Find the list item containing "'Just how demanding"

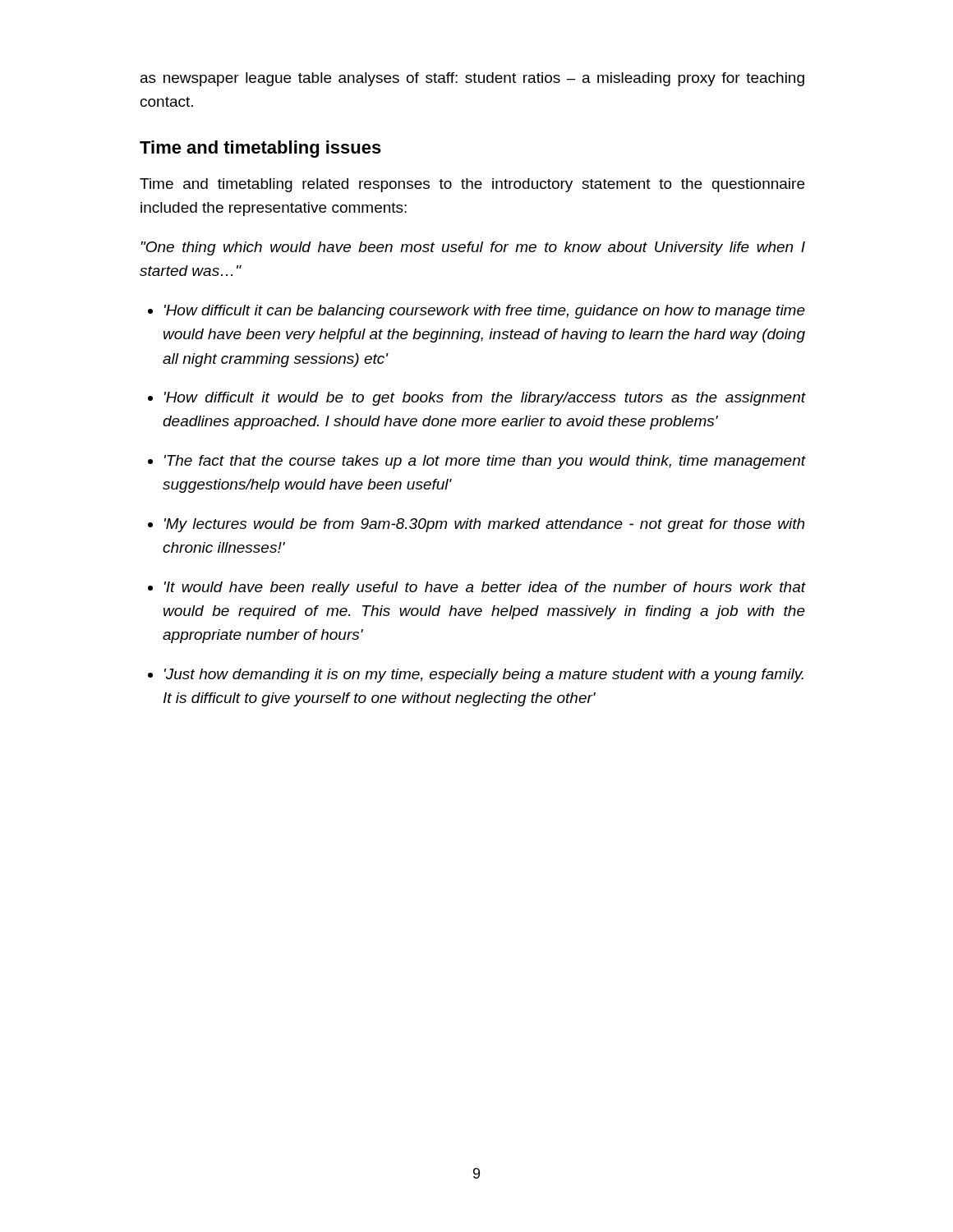coord(484,686)
